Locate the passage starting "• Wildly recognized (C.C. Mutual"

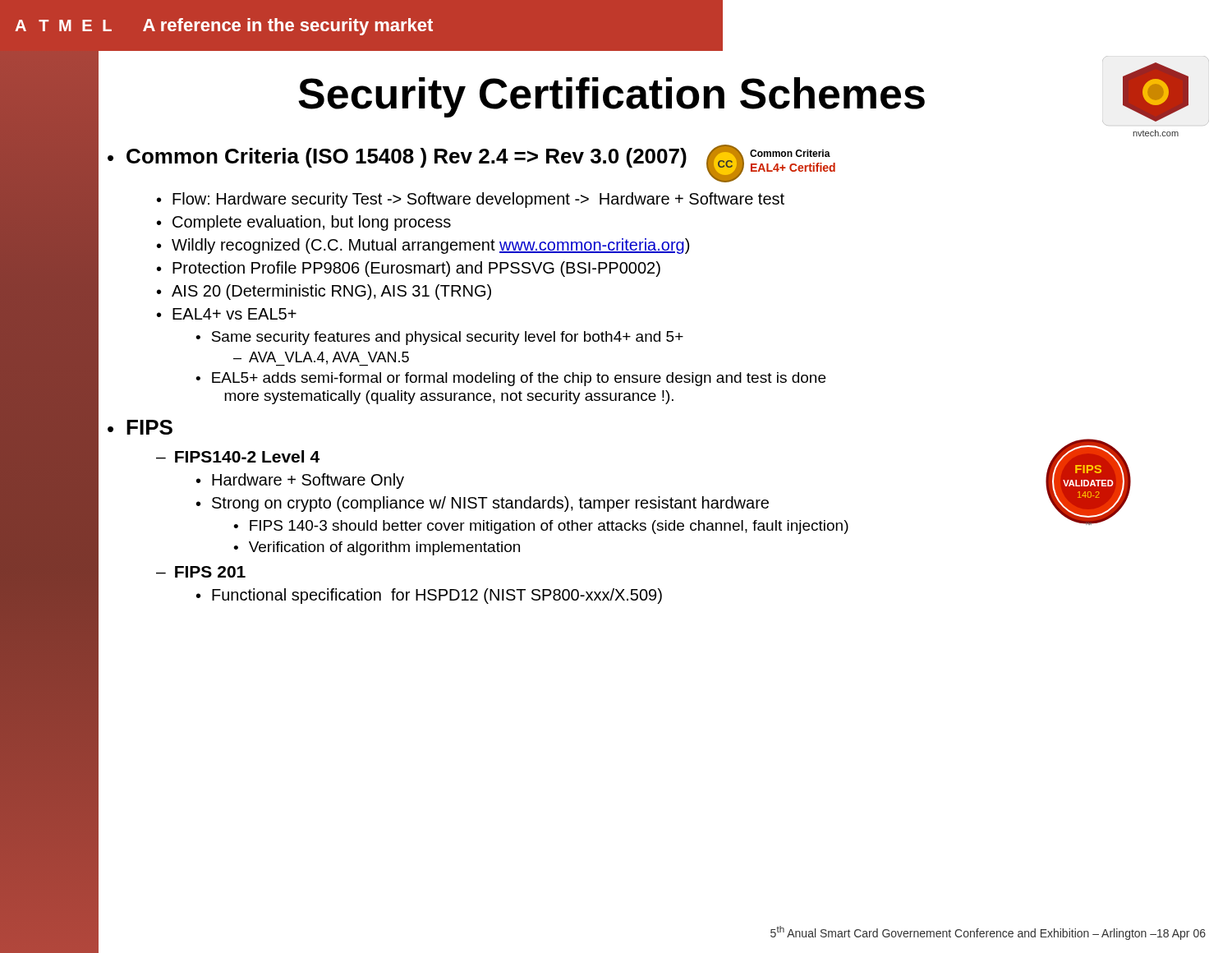coord(423,246)
